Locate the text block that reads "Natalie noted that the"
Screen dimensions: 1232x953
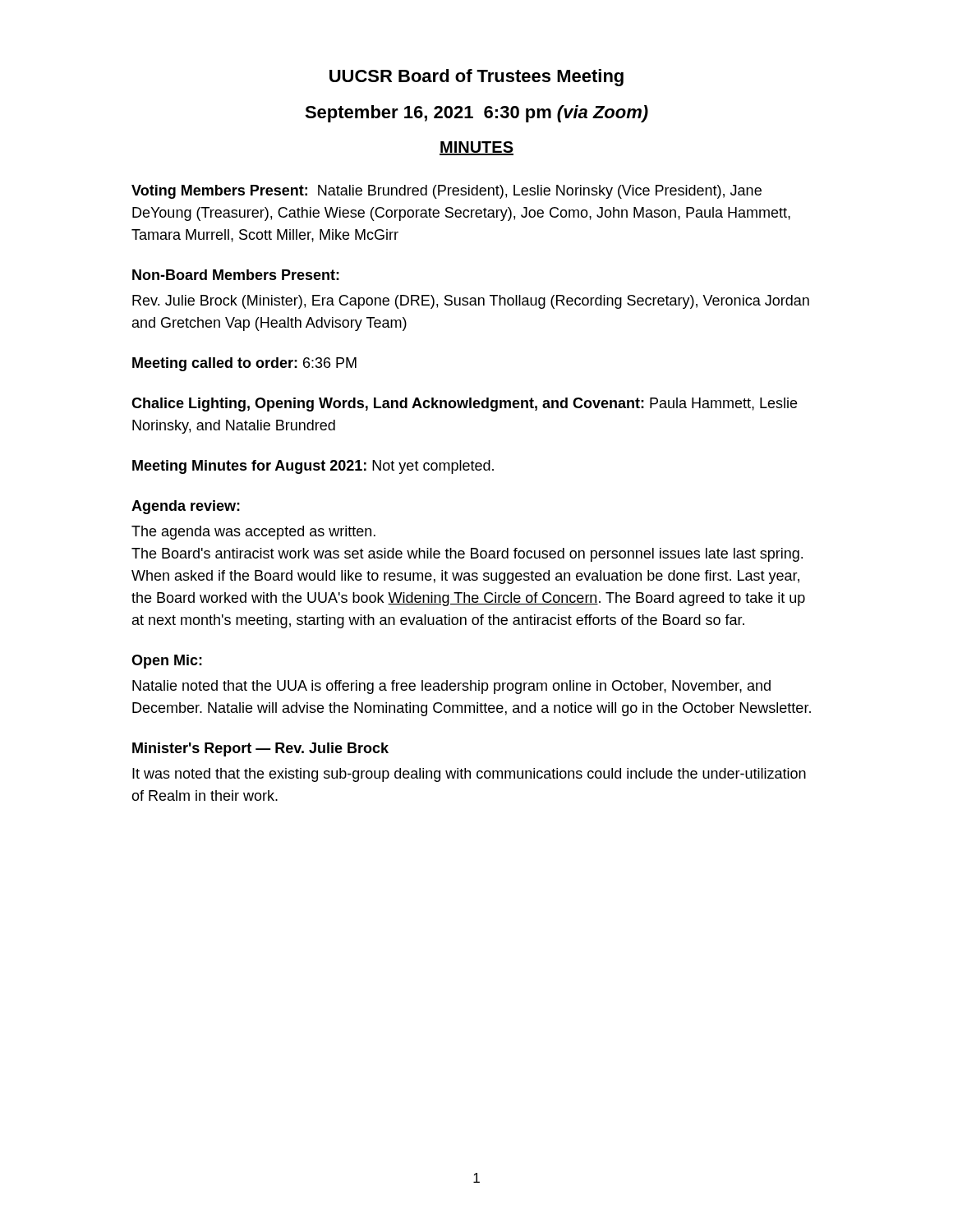point(472,697)
